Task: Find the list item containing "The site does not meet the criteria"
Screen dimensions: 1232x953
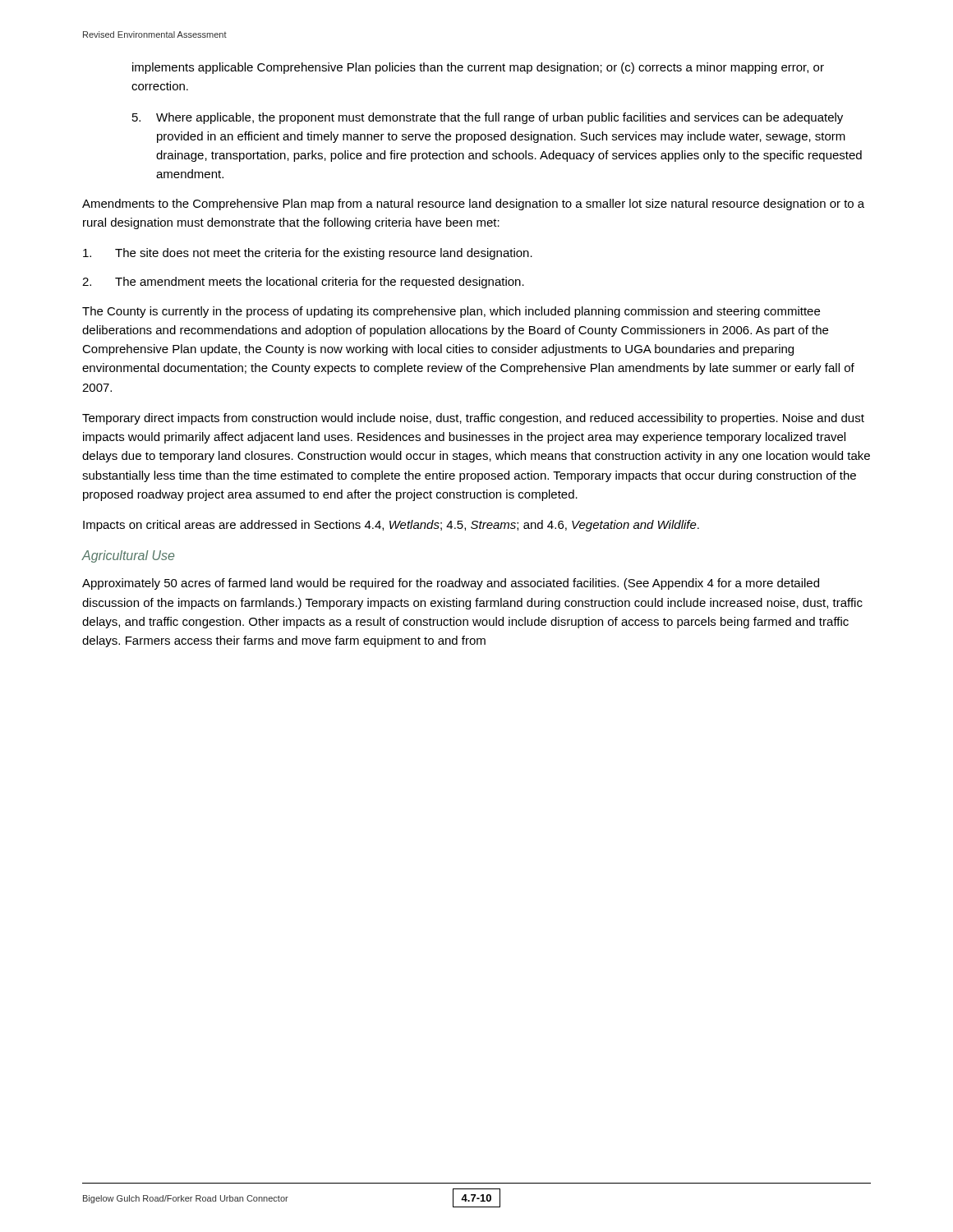Action: click(476, 253)
